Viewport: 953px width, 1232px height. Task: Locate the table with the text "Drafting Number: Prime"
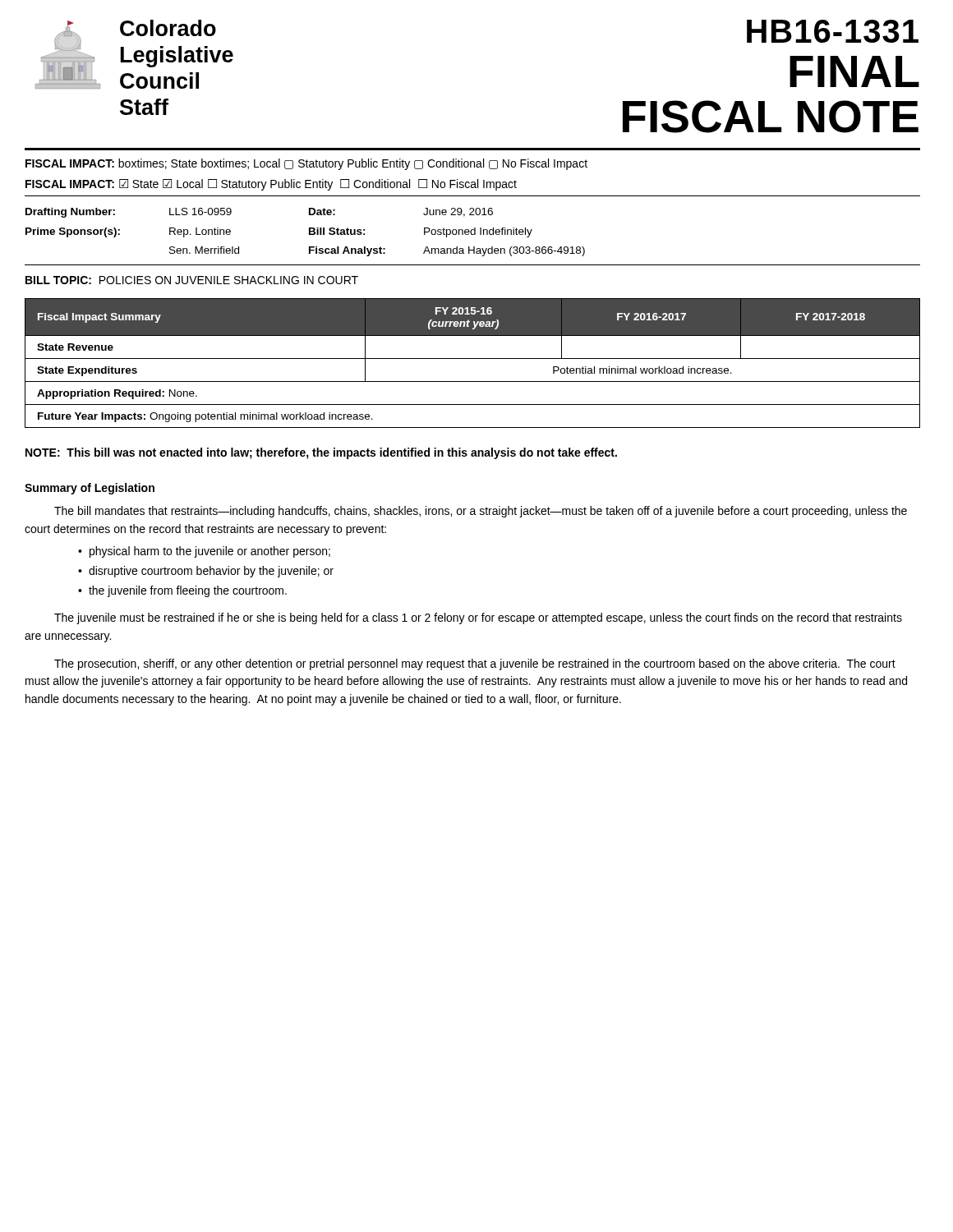point(472,231)
